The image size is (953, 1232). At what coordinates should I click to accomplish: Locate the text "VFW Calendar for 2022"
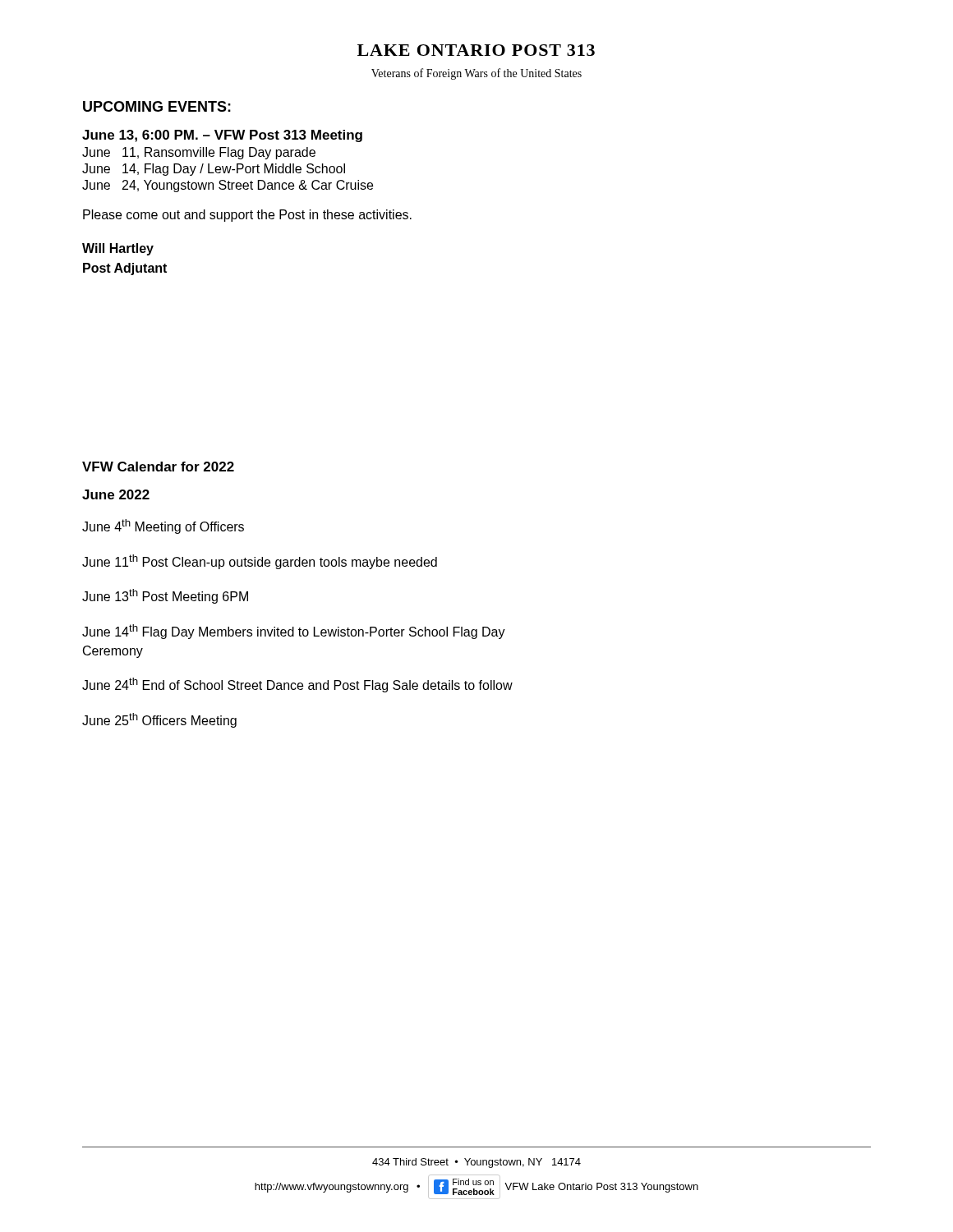click(158, 467)
